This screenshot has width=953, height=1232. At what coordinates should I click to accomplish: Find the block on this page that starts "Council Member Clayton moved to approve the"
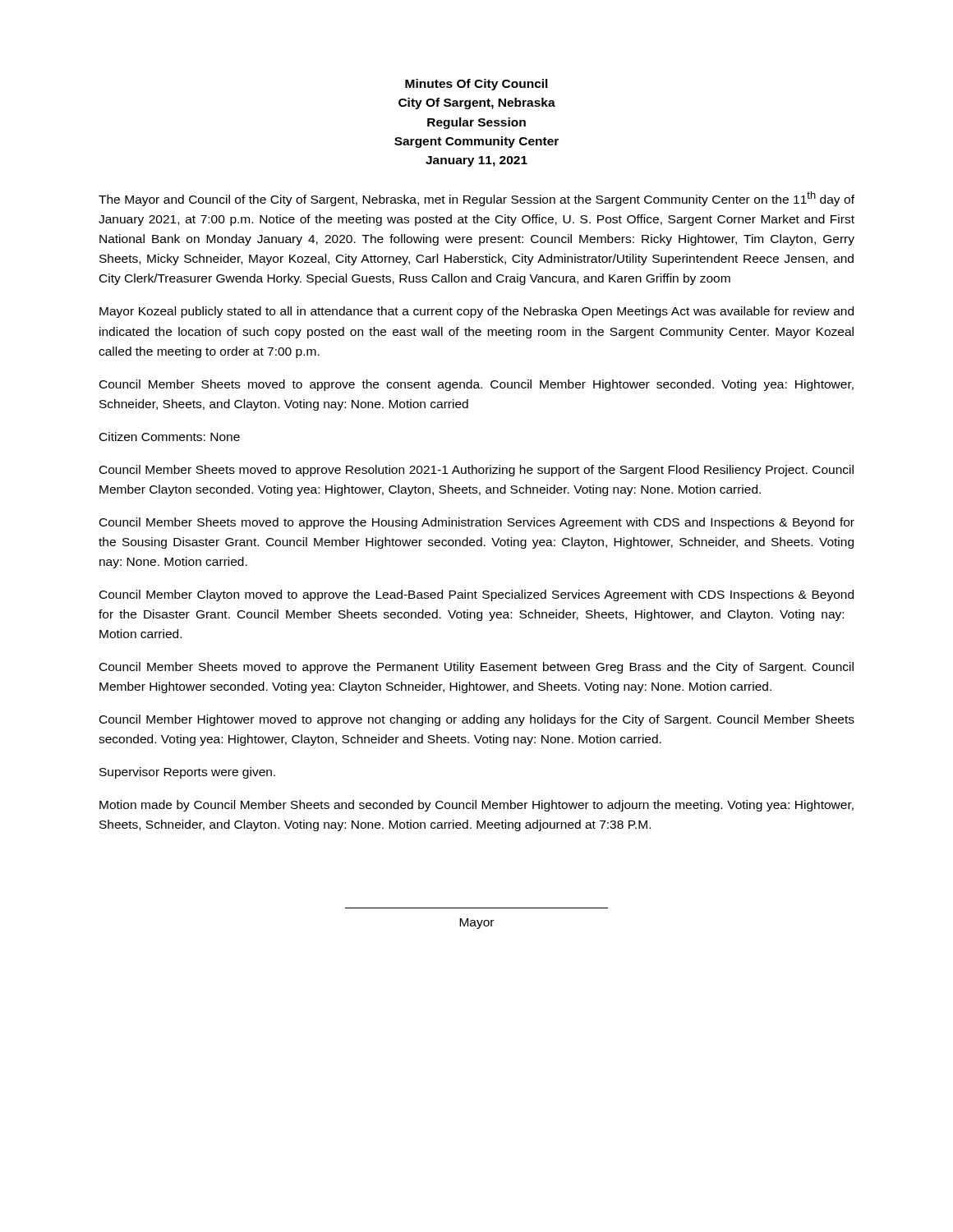tap(476, 614)
